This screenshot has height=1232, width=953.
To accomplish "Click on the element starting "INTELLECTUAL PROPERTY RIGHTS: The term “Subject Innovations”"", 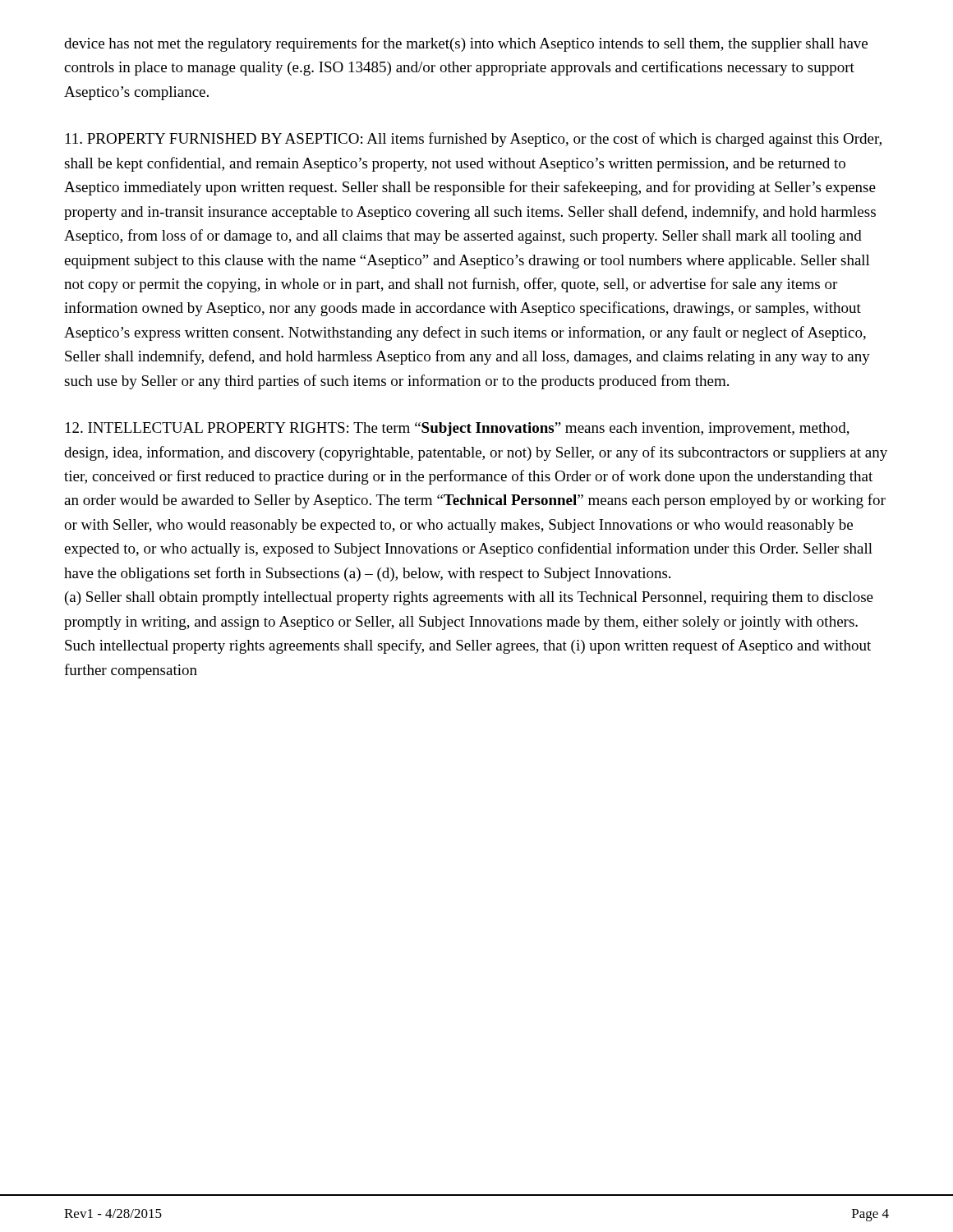I will pos(476,548).
